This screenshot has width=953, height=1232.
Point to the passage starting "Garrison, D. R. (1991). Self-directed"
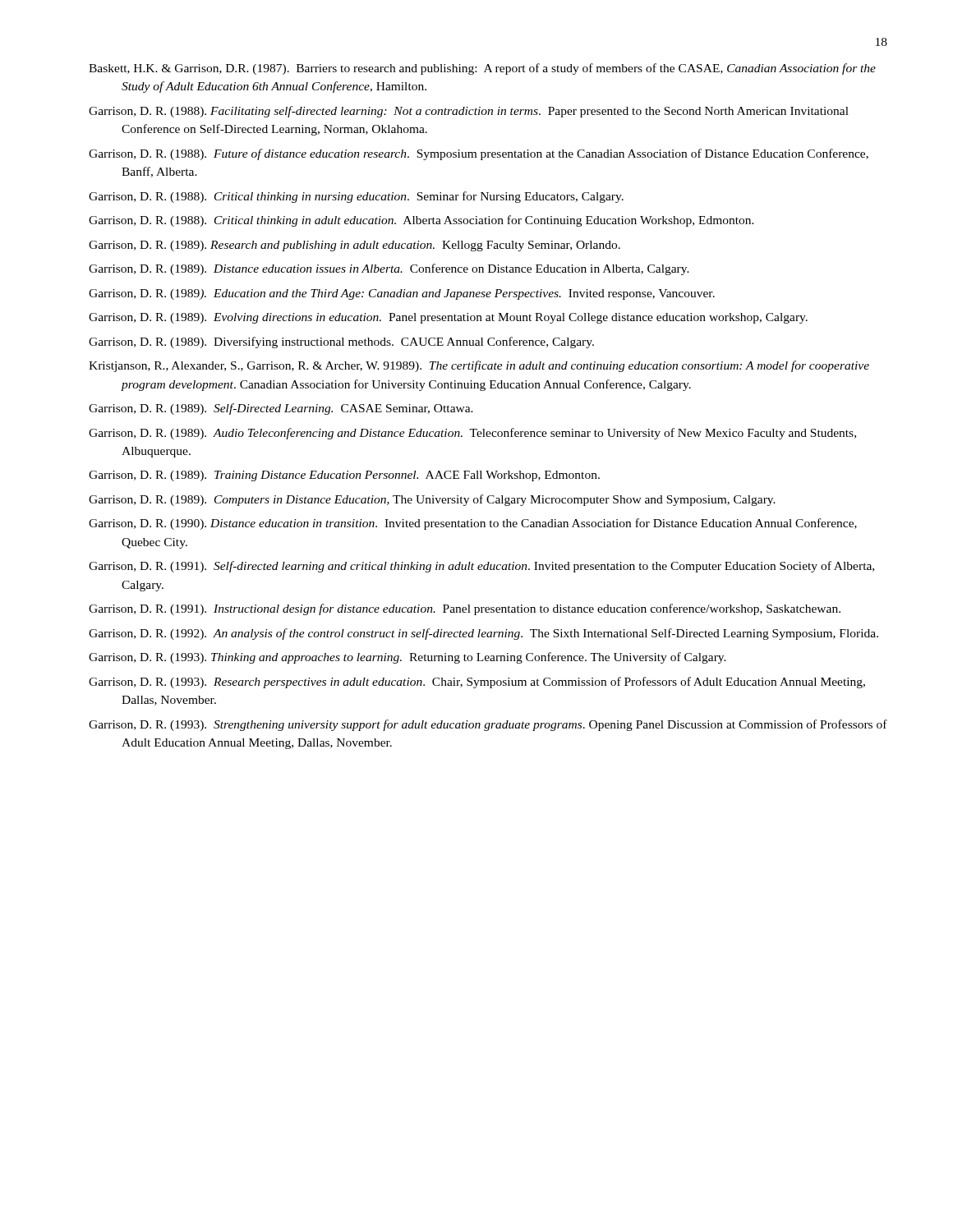[x=482, y=575]
